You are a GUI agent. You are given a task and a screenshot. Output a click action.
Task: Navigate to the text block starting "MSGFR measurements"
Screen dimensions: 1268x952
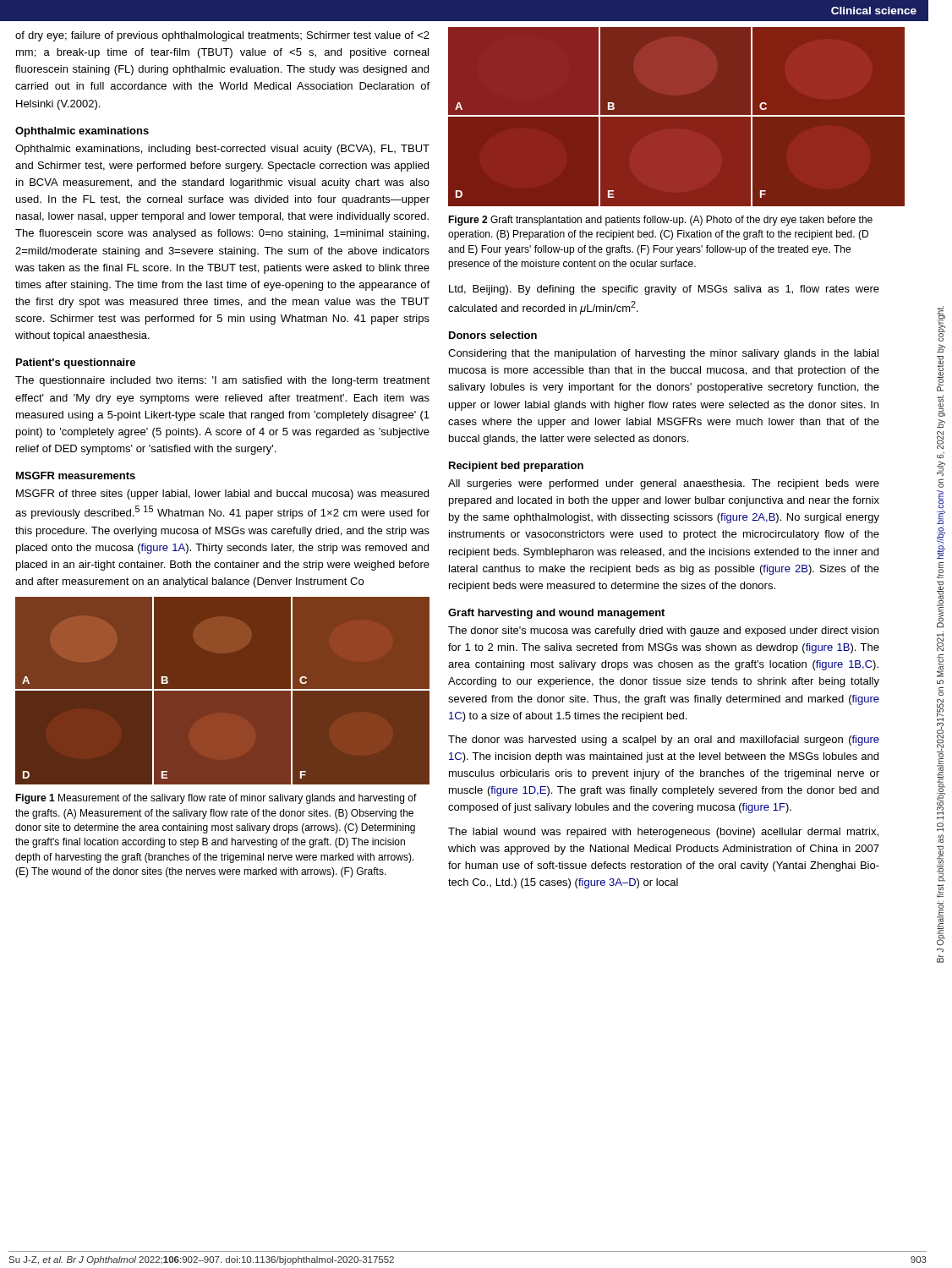[x=75, y=476]
